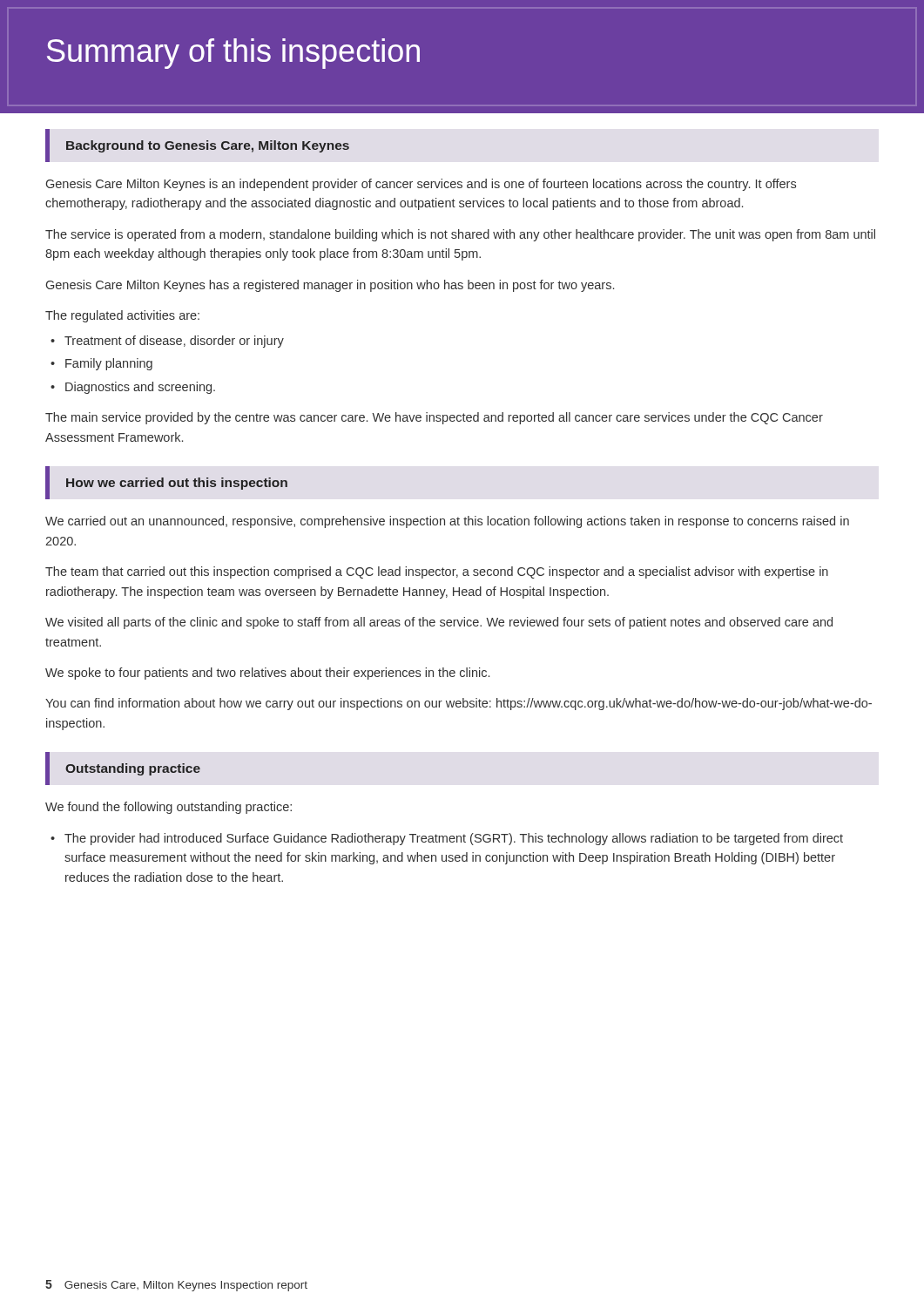Locate the text "The regulated activities are:"
The width and height of the screenshot is (924, 1307).
123,316
